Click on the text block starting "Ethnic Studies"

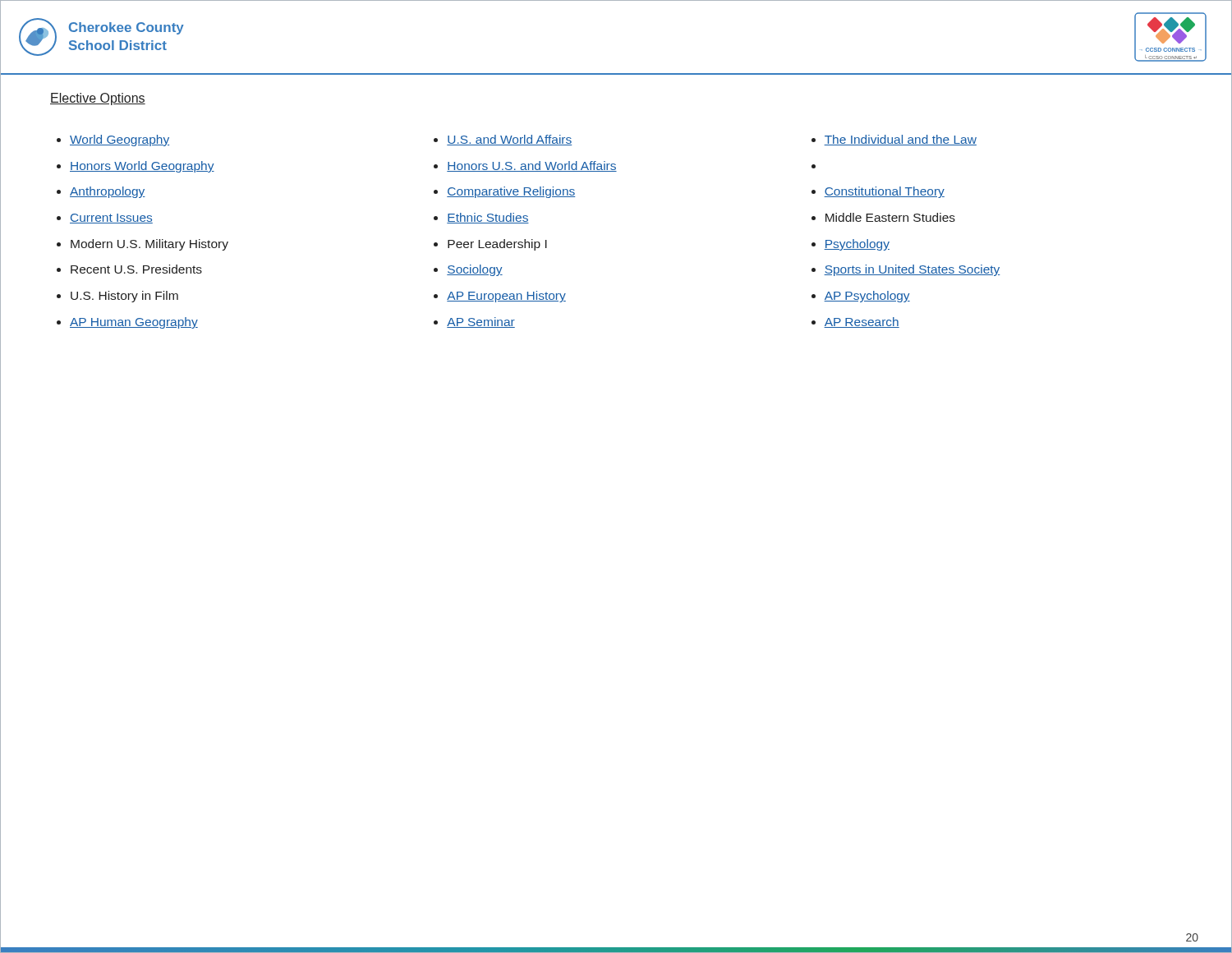pyautogui.click(x=488, y=217)
